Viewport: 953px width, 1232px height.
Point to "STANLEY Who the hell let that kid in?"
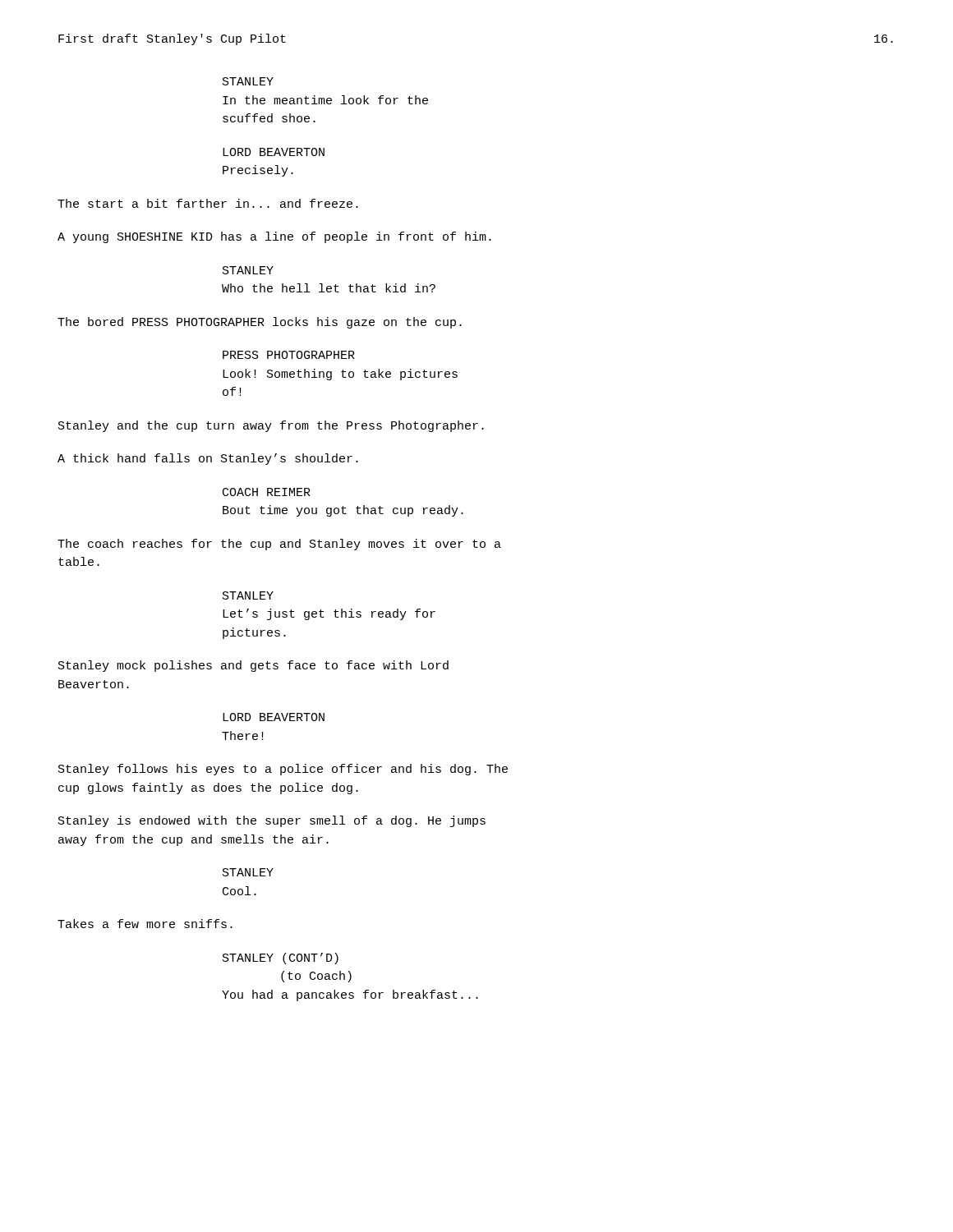[x=248, y=270]
